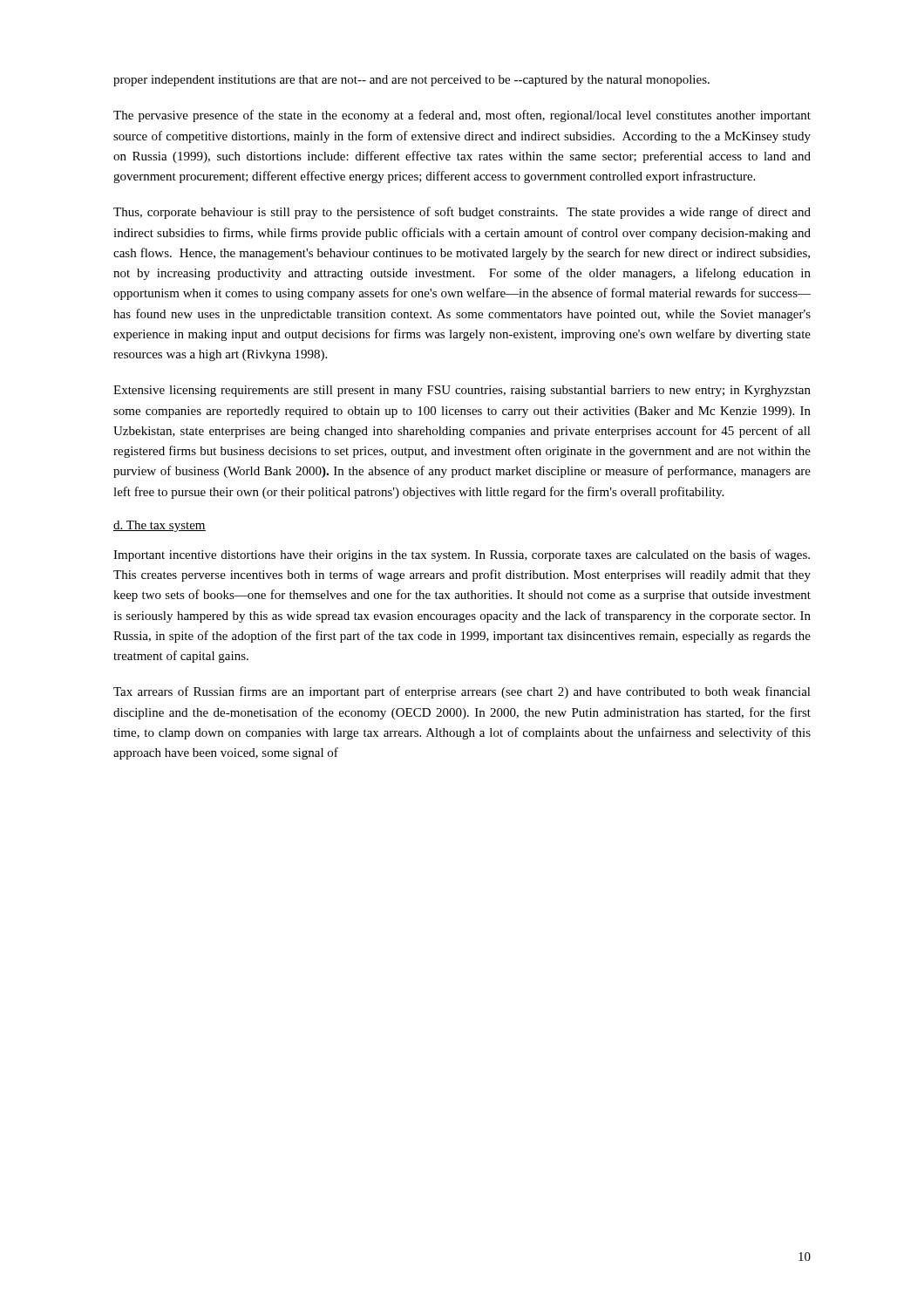
Task: Select the section header containing "d. The tax system"
Action: click(159, 525)
